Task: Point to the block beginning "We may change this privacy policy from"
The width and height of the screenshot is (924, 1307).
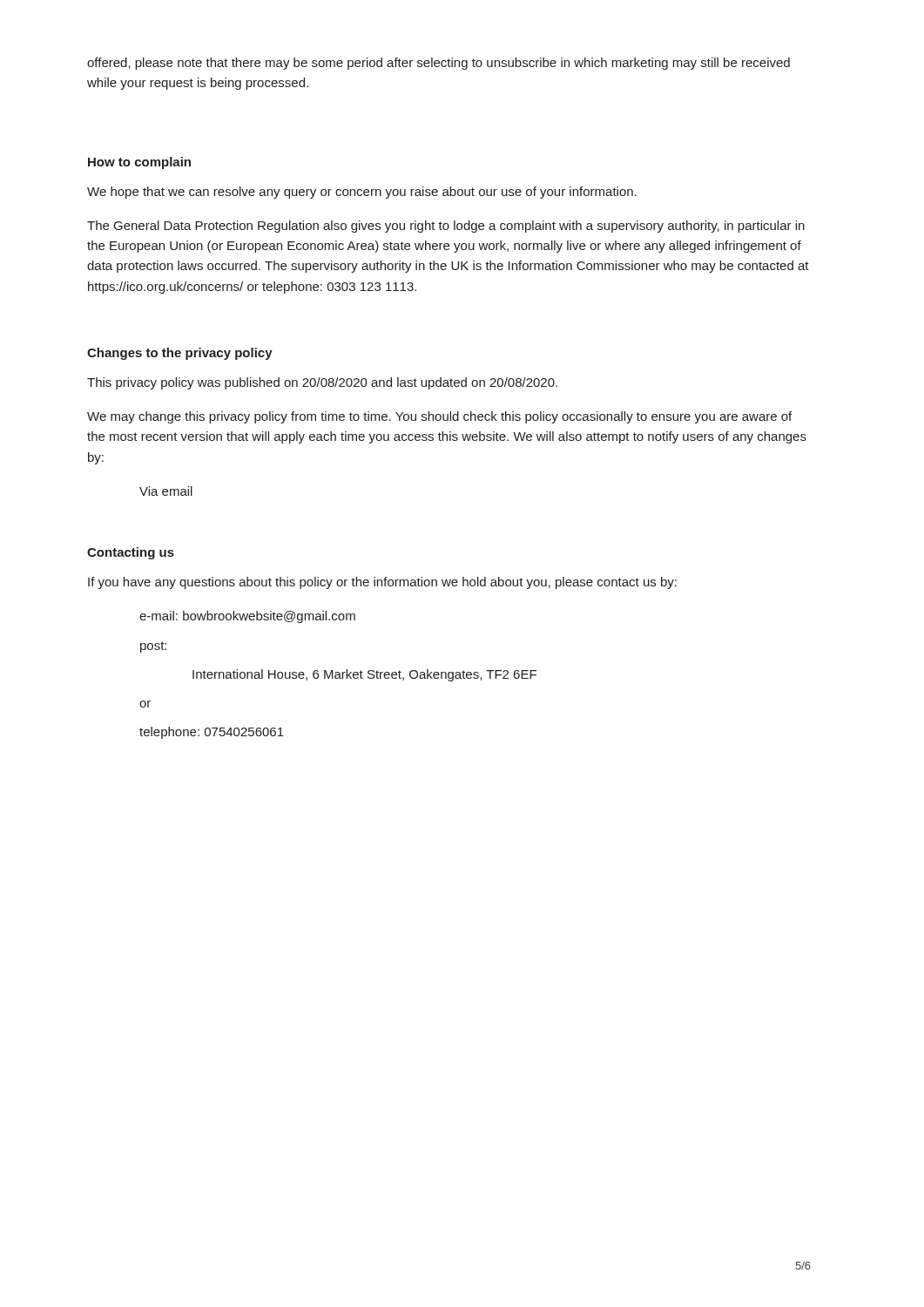Action: [447, 436]
